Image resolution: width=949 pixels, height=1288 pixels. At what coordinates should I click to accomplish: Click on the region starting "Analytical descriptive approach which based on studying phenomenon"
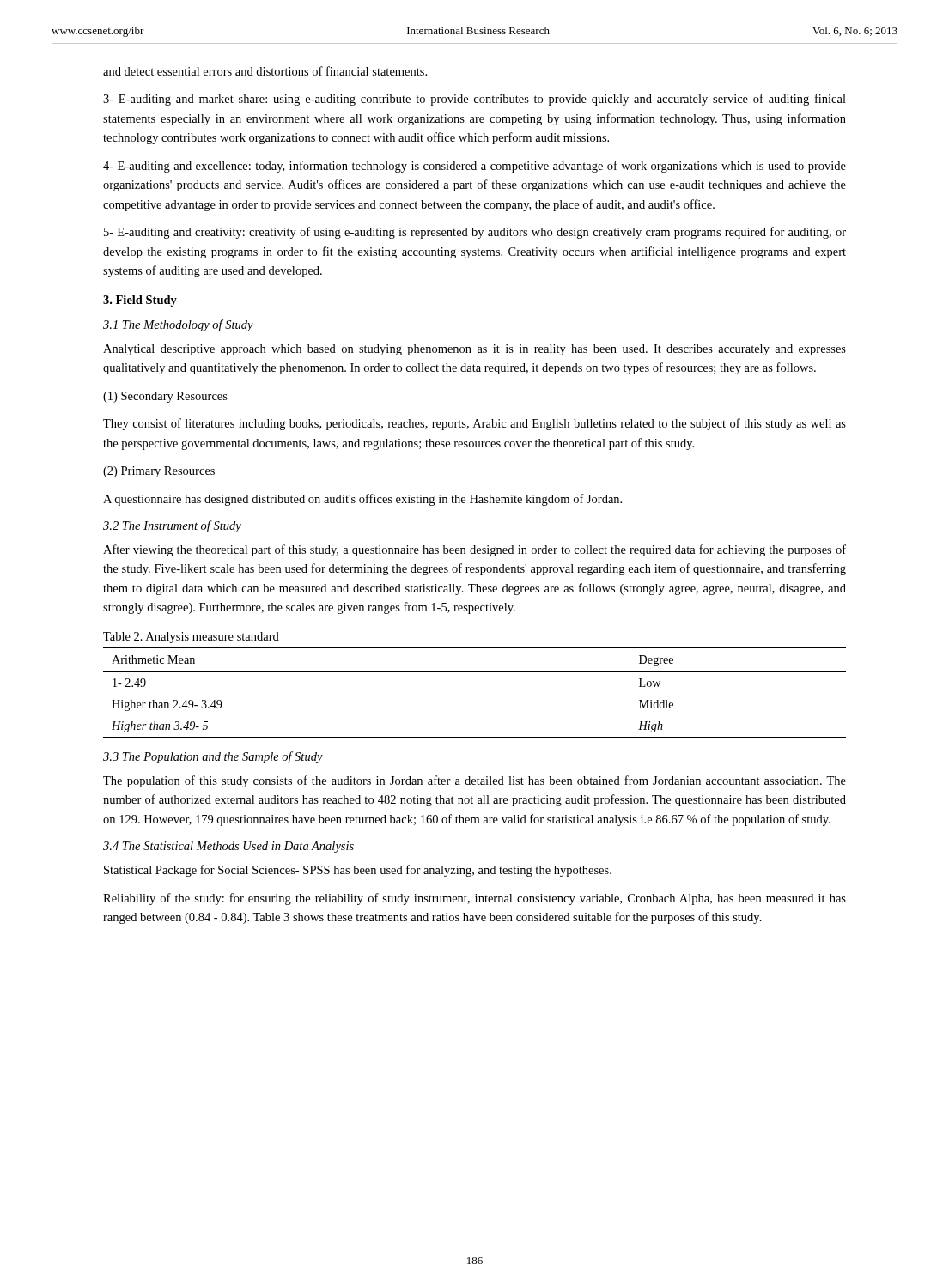pos(474,358)
